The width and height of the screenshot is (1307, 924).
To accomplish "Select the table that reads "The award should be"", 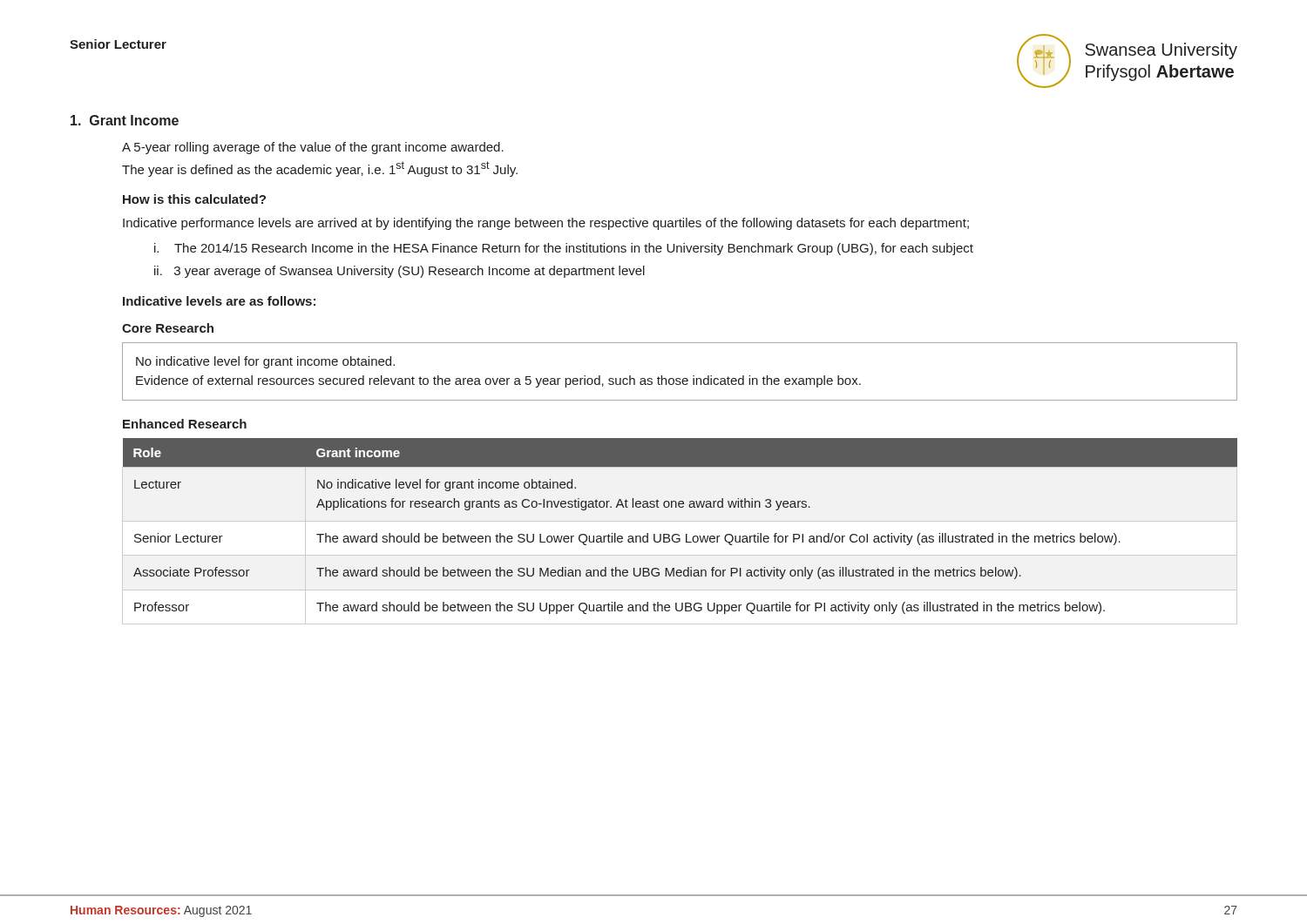I will pos(680,531).
